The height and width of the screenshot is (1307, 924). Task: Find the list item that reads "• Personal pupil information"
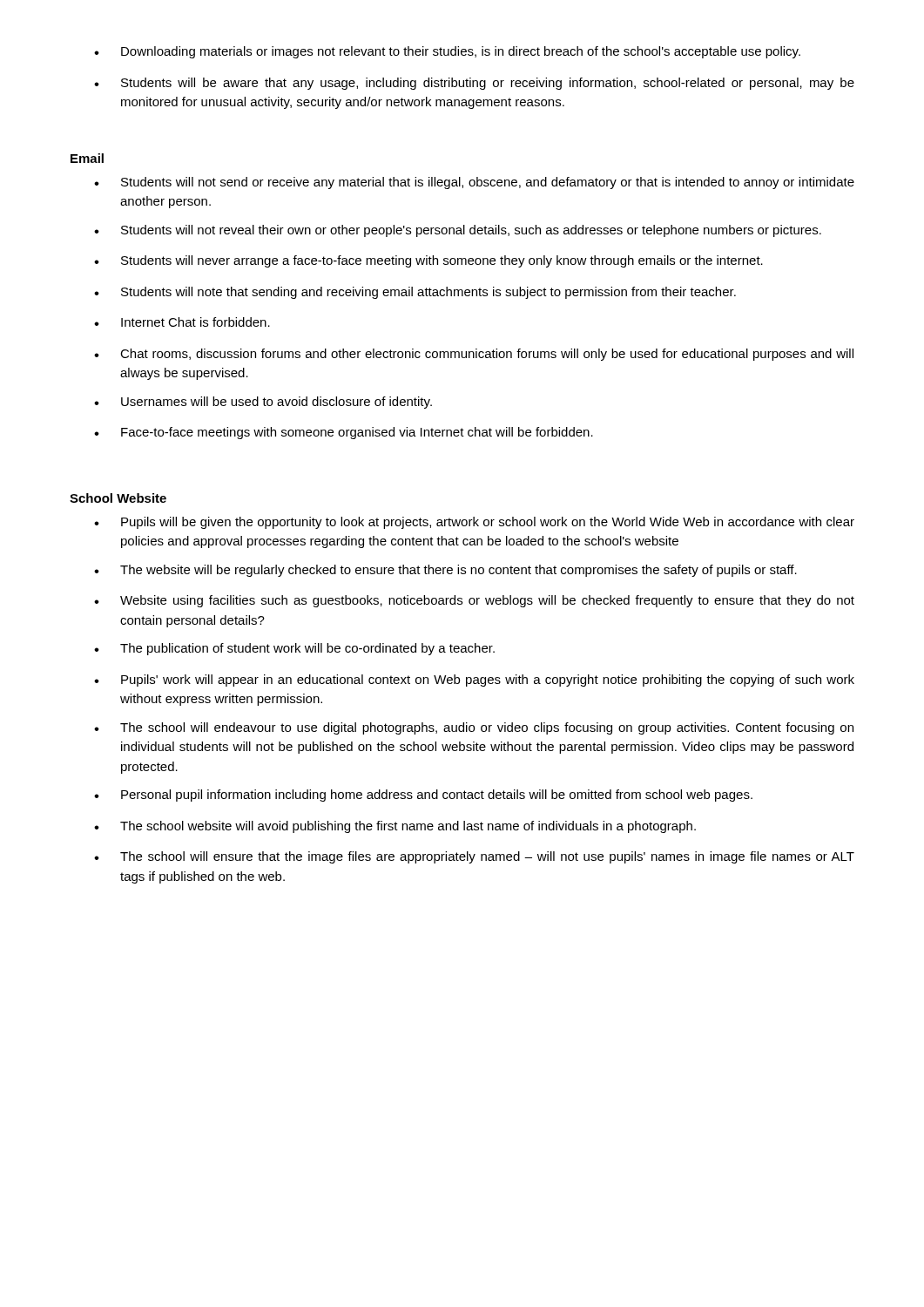click(474, 796)
